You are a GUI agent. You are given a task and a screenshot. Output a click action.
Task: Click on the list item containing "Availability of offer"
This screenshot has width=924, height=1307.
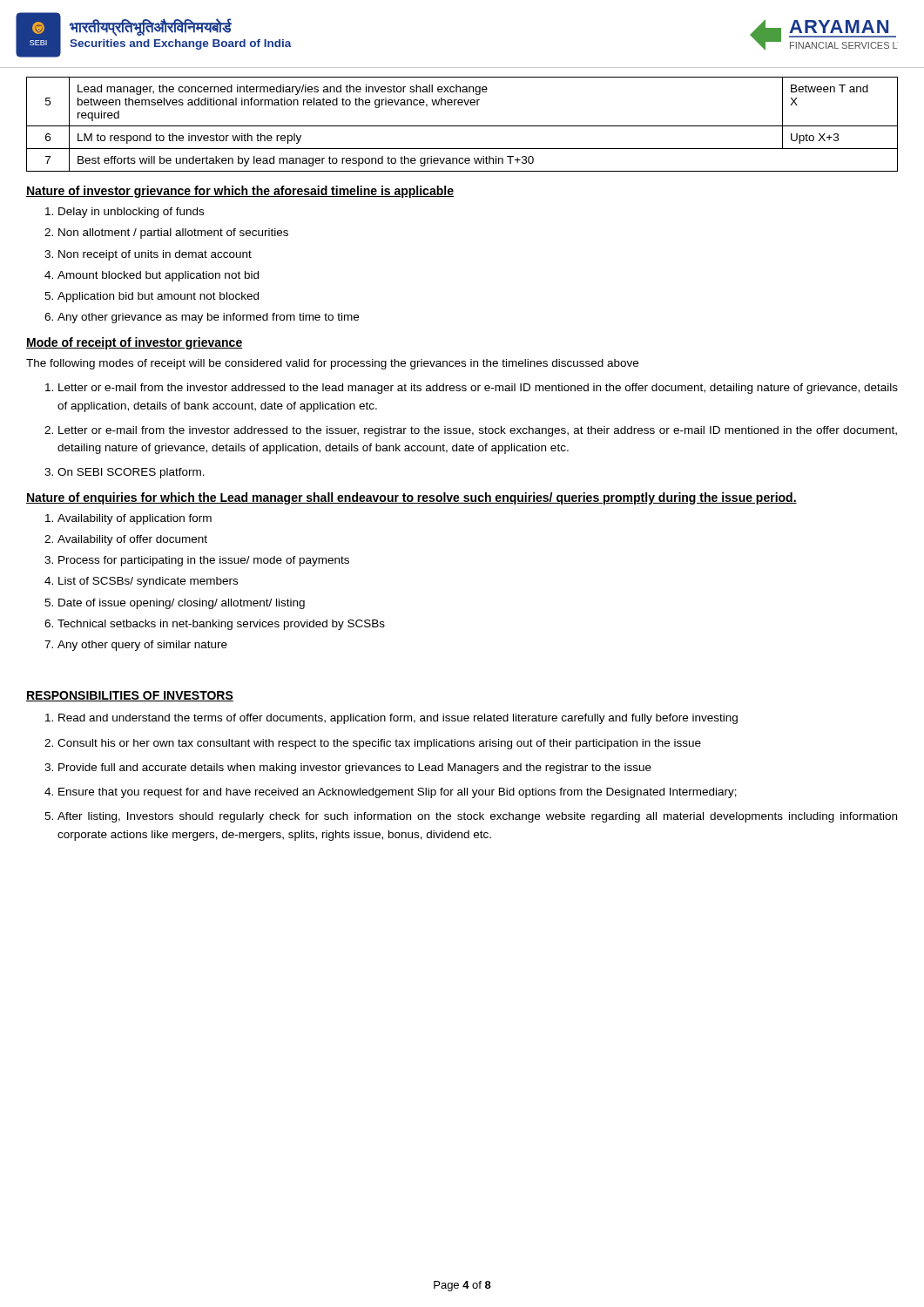pyautogui.click(x=132, y=539)
